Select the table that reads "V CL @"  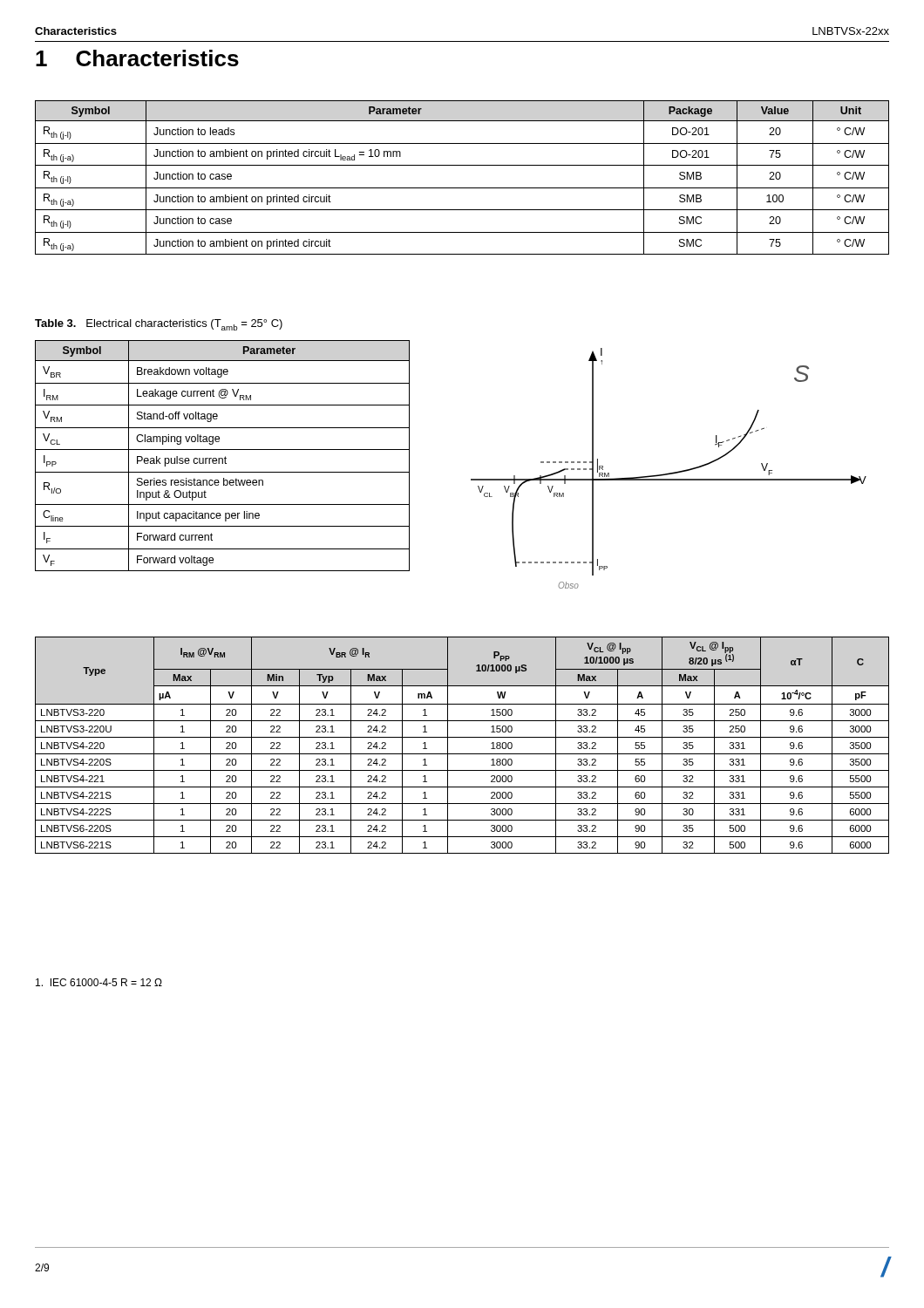tap(462, 745)
